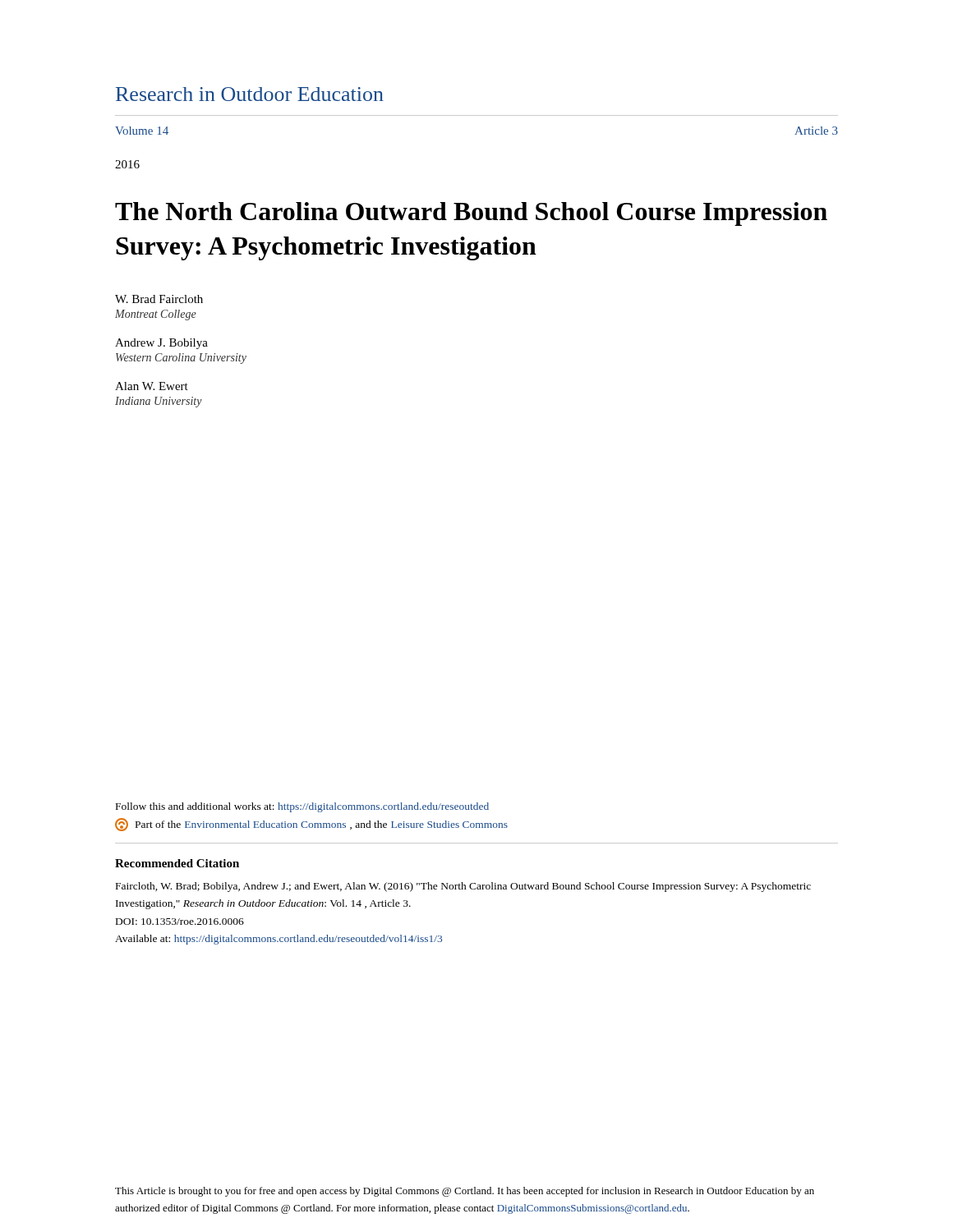The height and width of the screenshot is (1232, 953).
Task: Click on the region starting "The North Carolina Outward Bound School Course"
Action: 471,228
